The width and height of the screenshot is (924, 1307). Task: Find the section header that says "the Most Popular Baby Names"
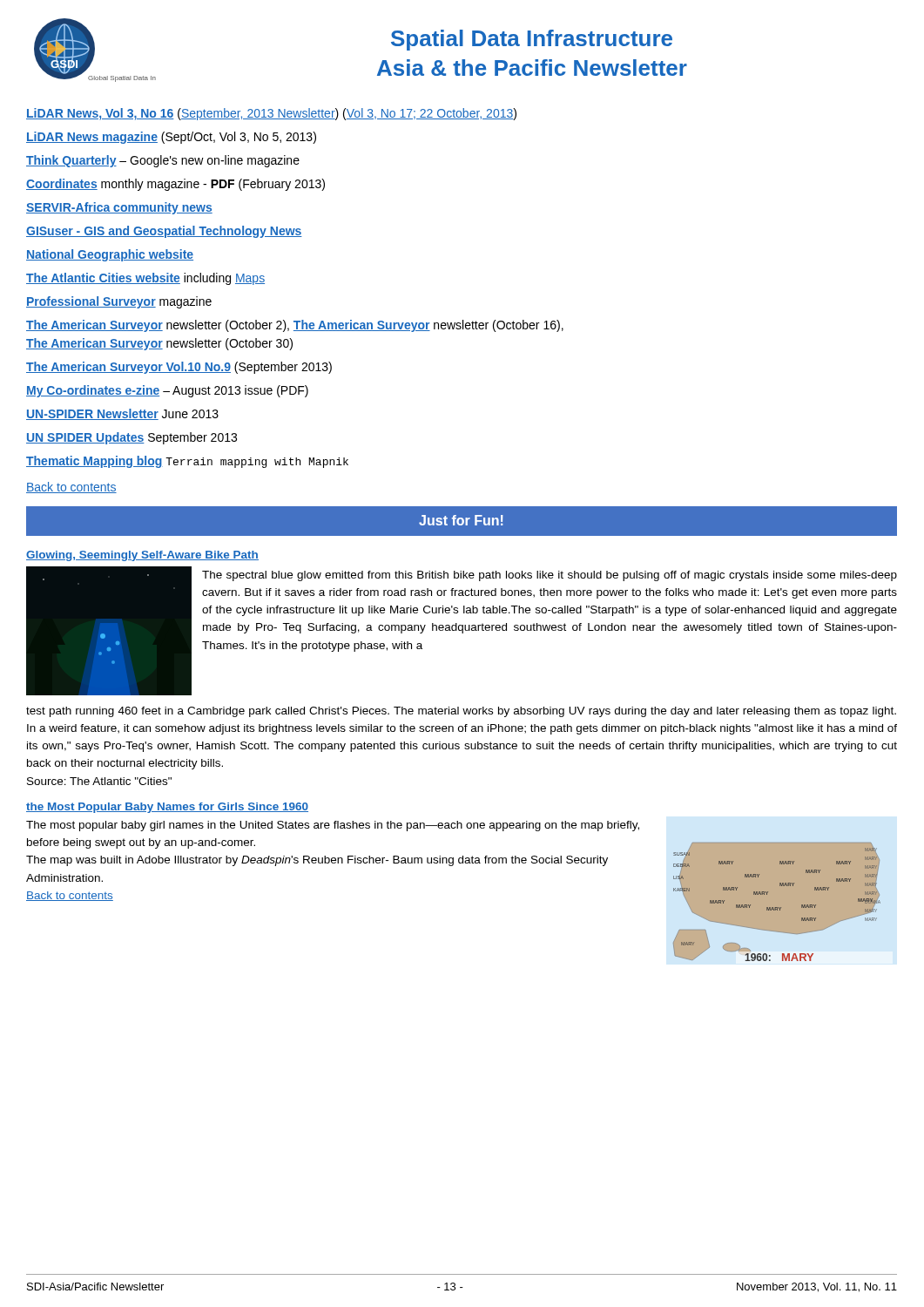click(167, 806)
